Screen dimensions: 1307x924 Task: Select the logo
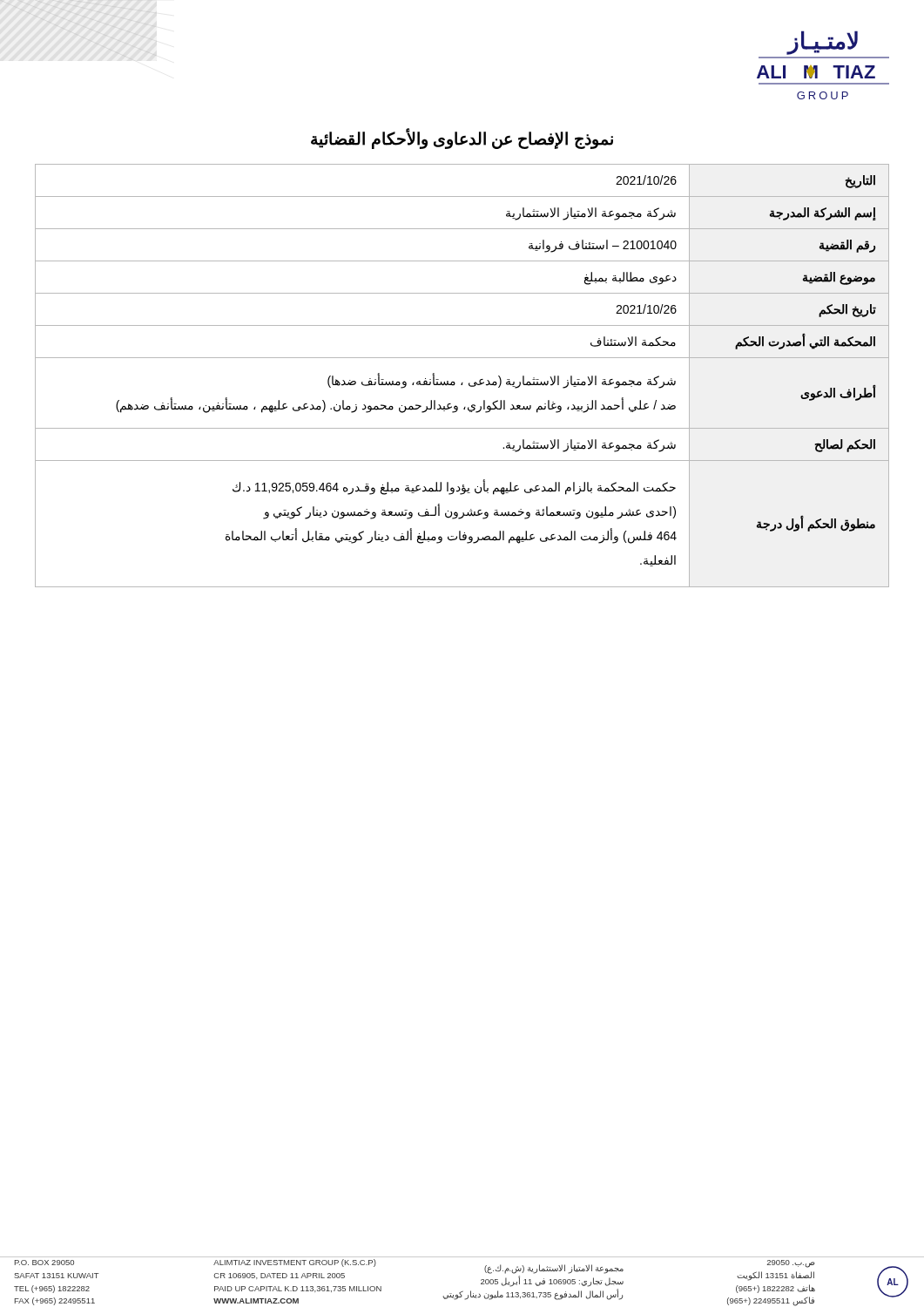point(824,65)
